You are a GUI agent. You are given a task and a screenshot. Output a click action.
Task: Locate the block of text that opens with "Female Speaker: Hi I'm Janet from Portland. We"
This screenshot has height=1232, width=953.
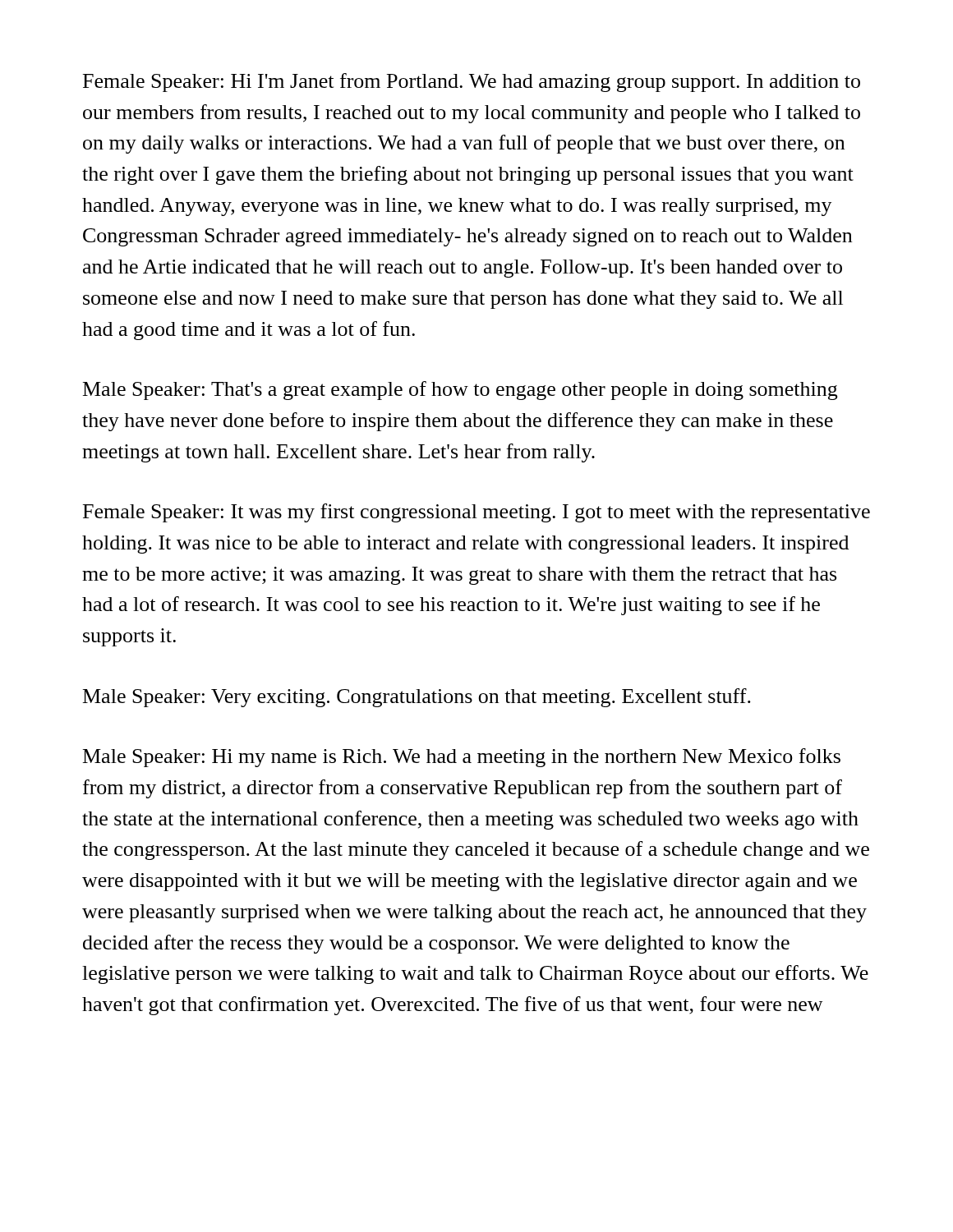click(x=472, y=205)
